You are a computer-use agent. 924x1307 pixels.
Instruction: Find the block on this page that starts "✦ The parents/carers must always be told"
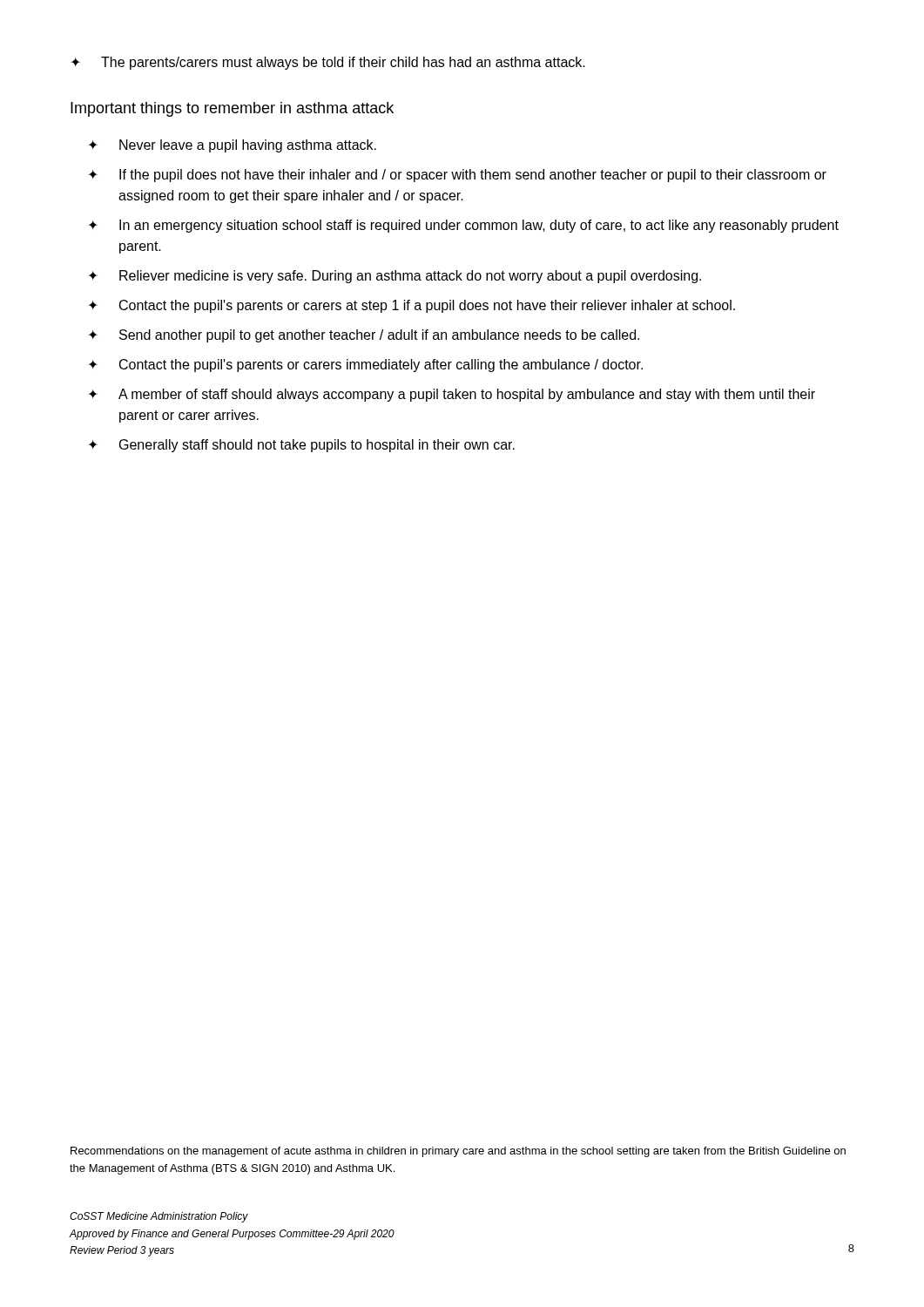pos(462,63)
